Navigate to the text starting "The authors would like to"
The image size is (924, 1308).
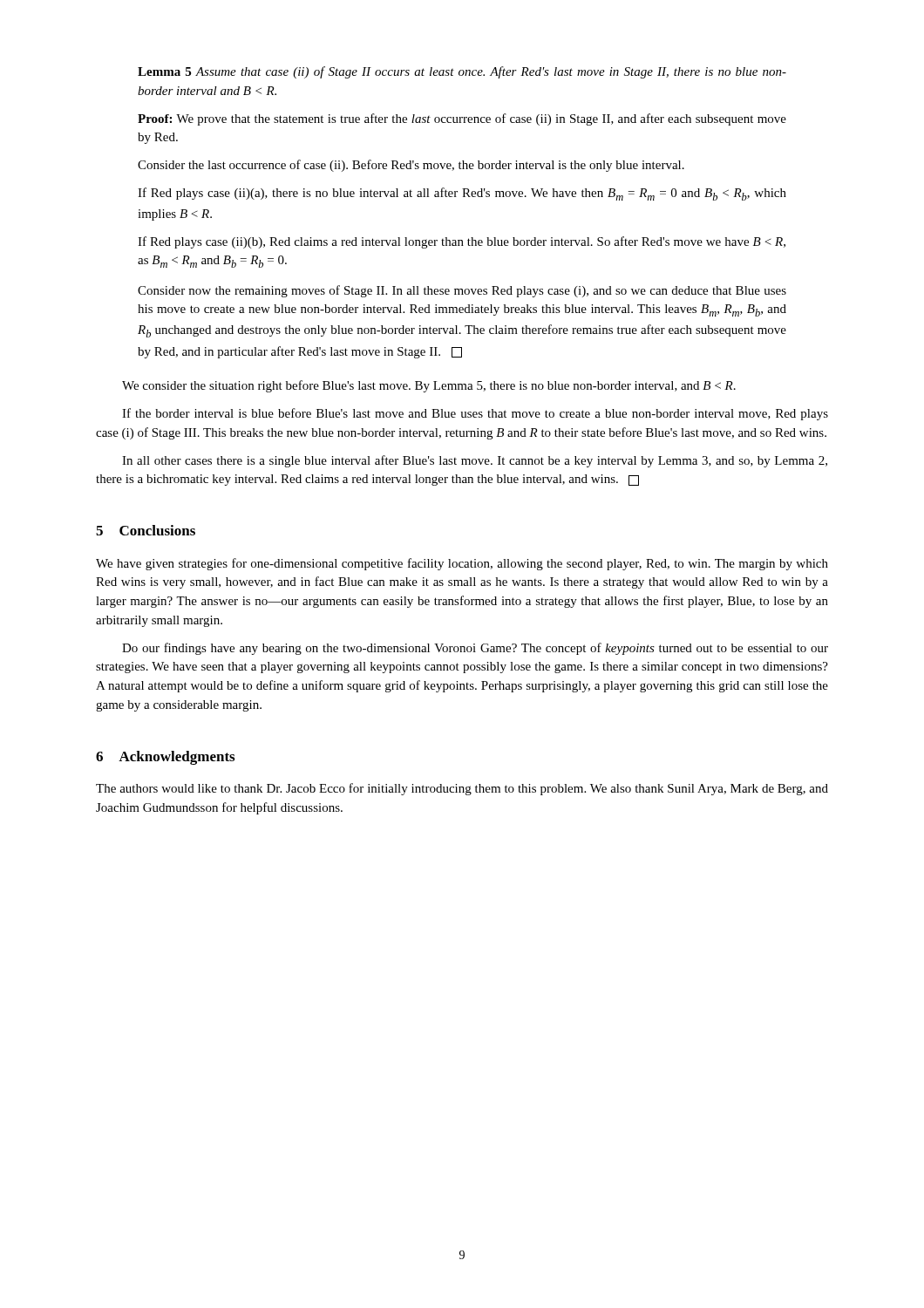tap(462, 799)
